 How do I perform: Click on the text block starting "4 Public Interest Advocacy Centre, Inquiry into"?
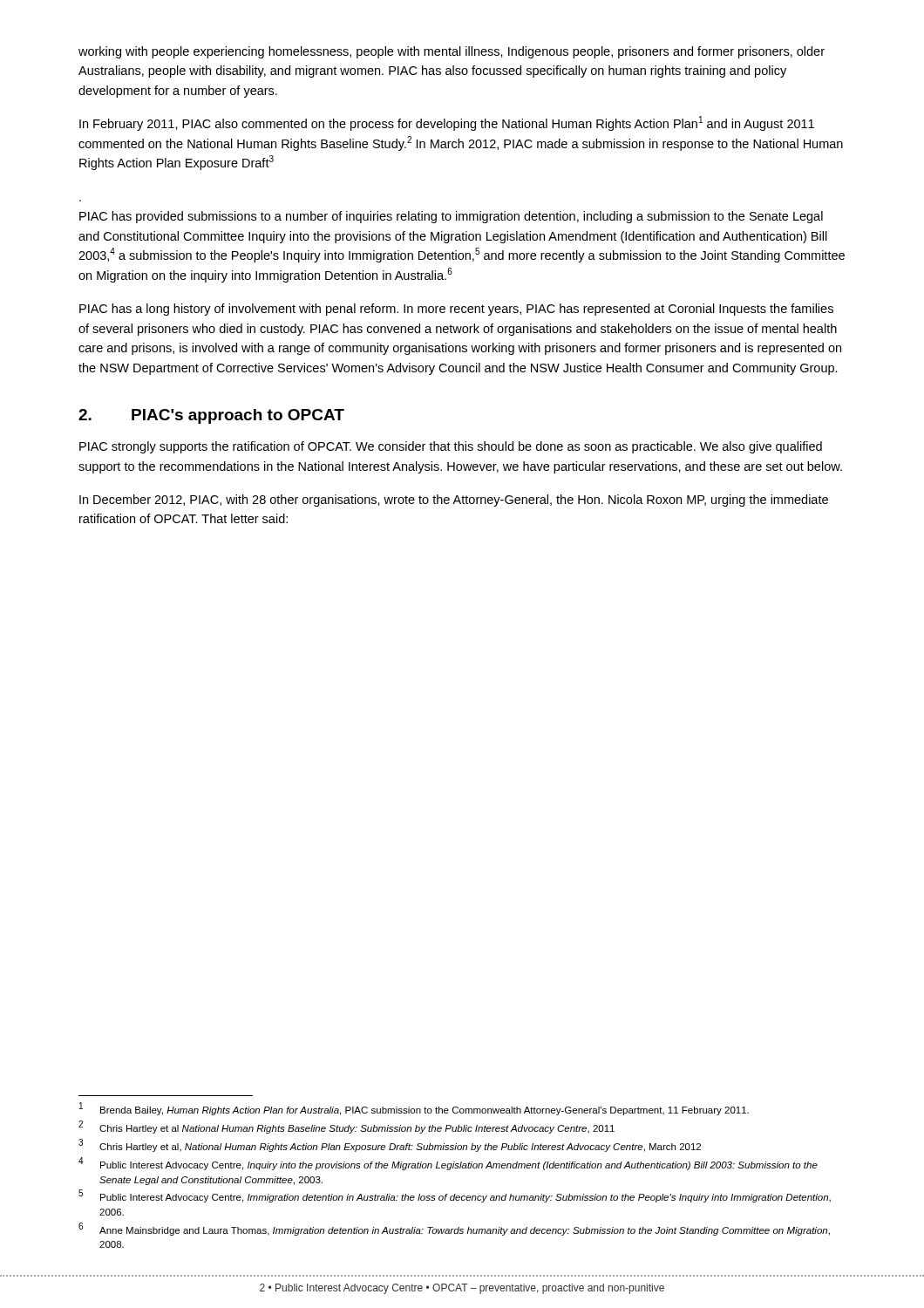(462, 1172)
